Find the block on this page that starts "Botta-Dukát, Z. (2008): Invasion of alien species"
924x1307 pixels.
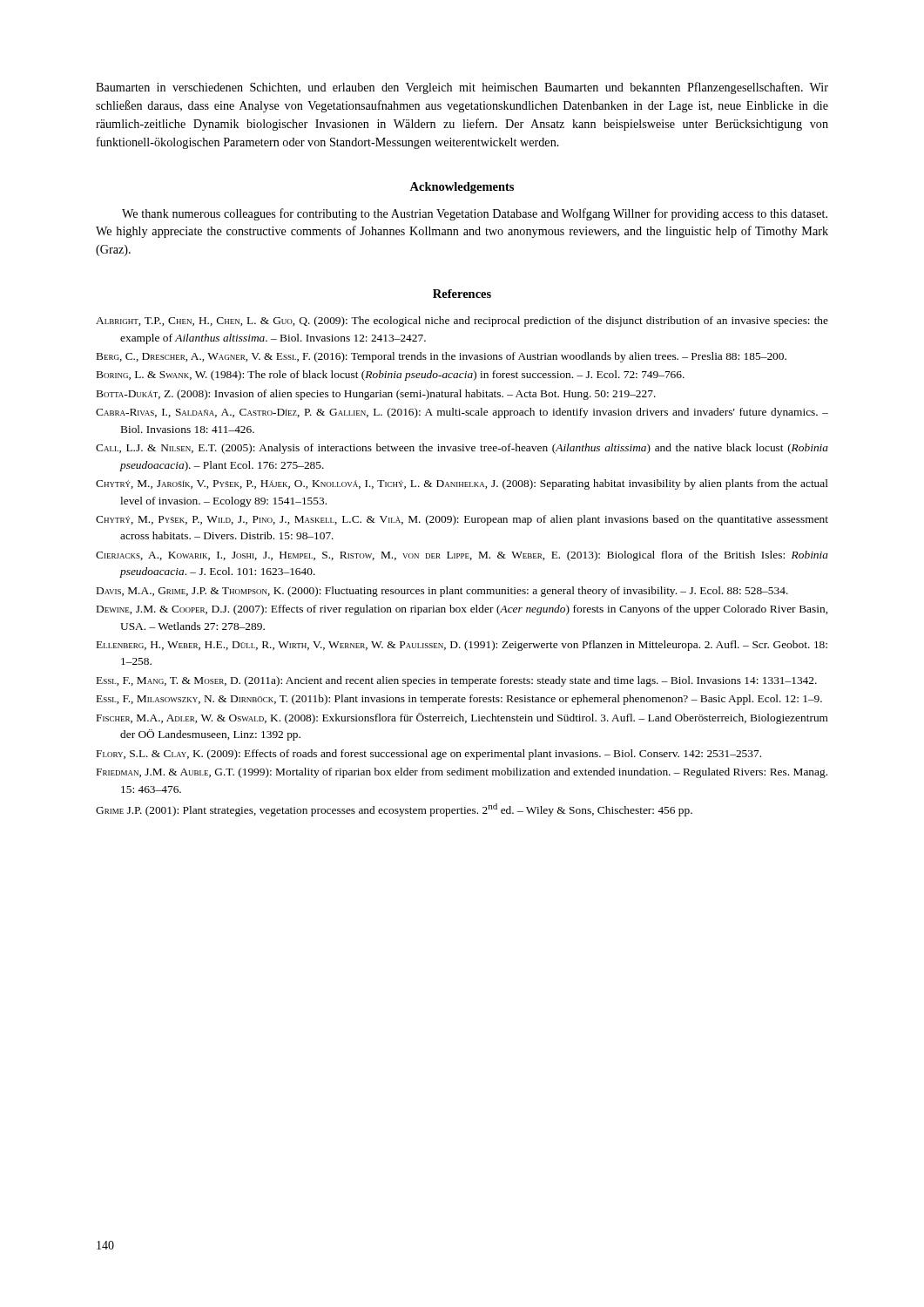[x=376, y=393]
